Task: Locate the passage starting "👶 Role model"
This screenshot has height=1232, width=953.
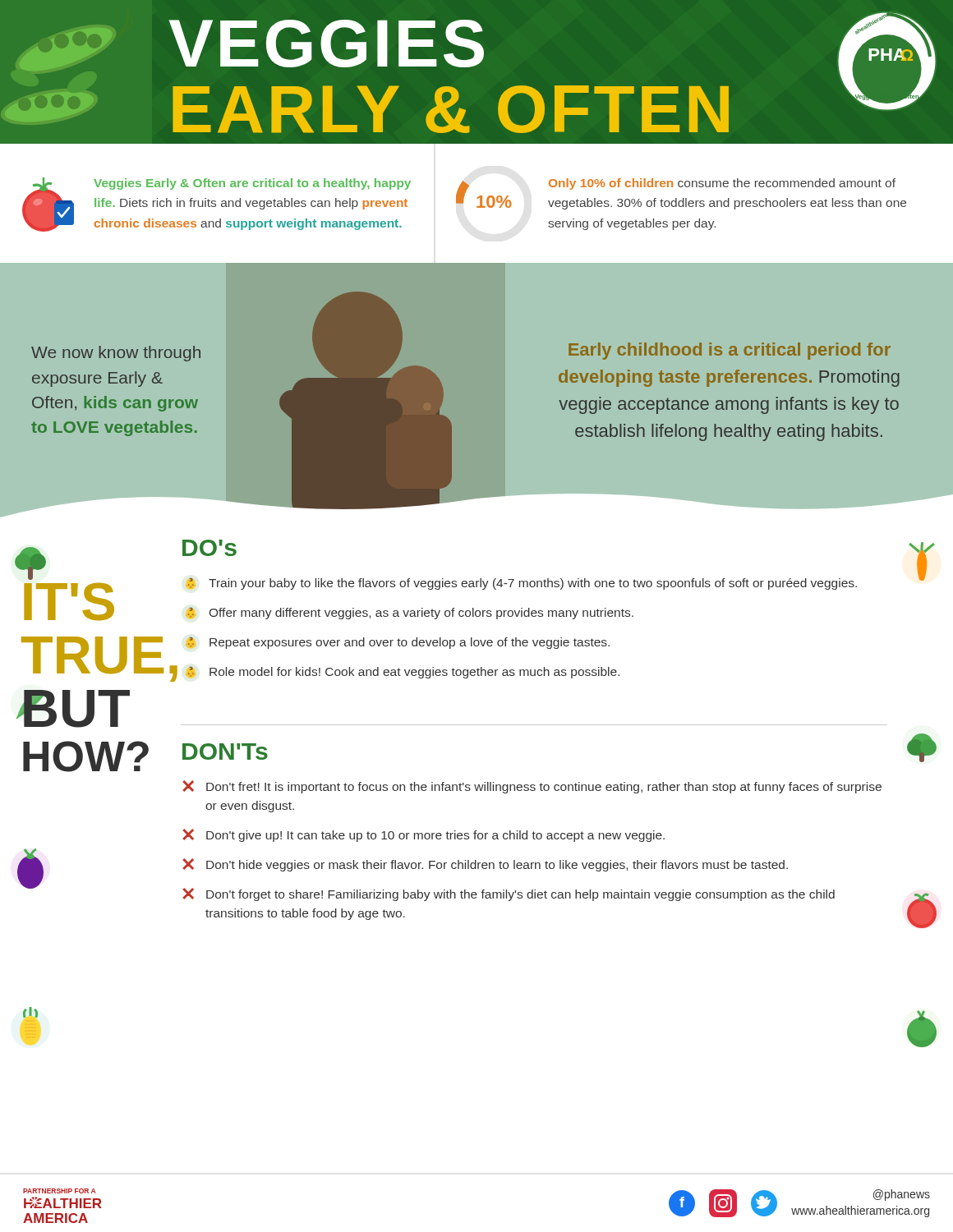Action: pyautogui.click(x=401, y=672)
